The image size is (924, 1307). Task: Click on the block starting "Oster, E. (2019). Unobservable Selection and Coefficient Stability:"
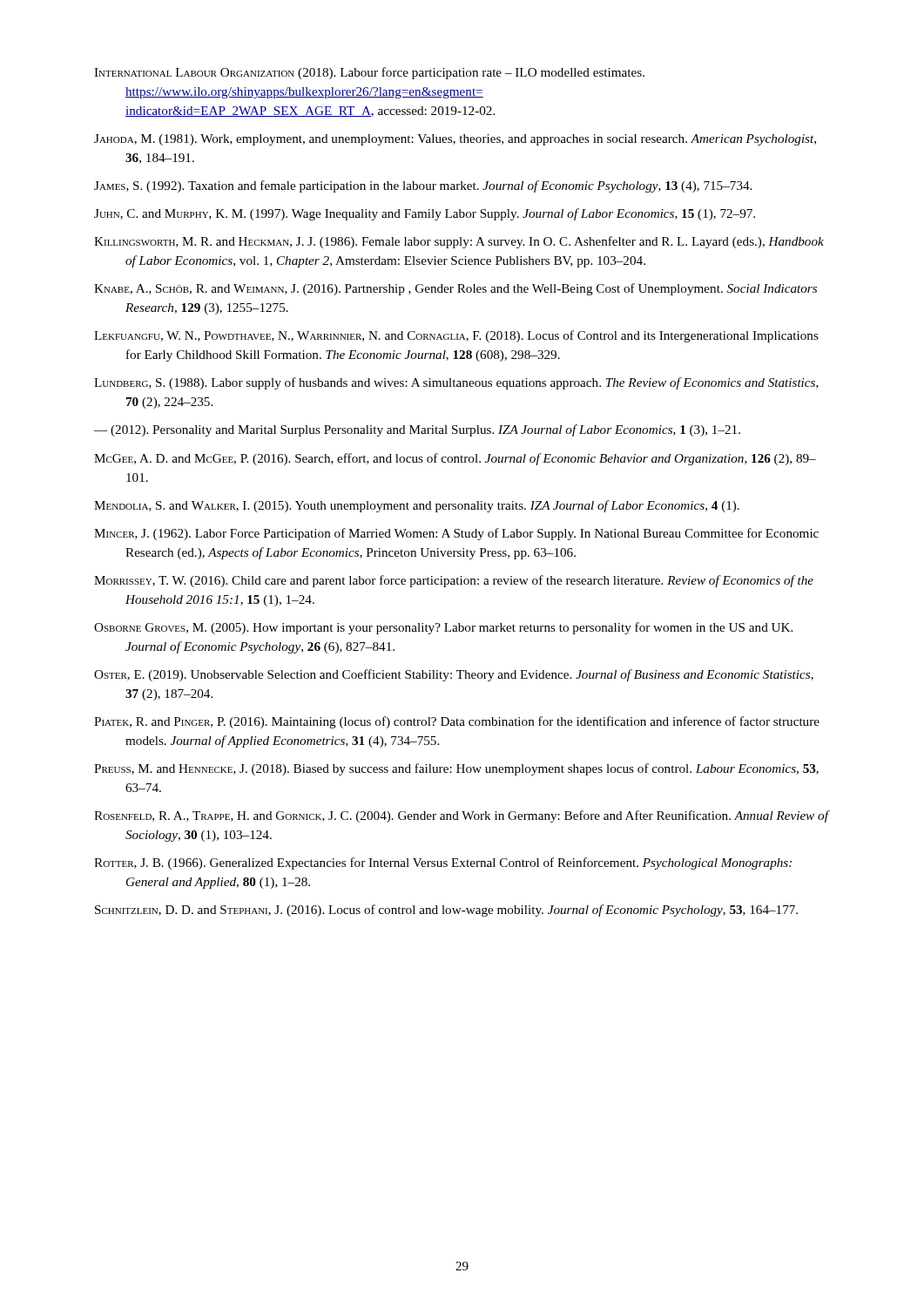pos(454,683)
